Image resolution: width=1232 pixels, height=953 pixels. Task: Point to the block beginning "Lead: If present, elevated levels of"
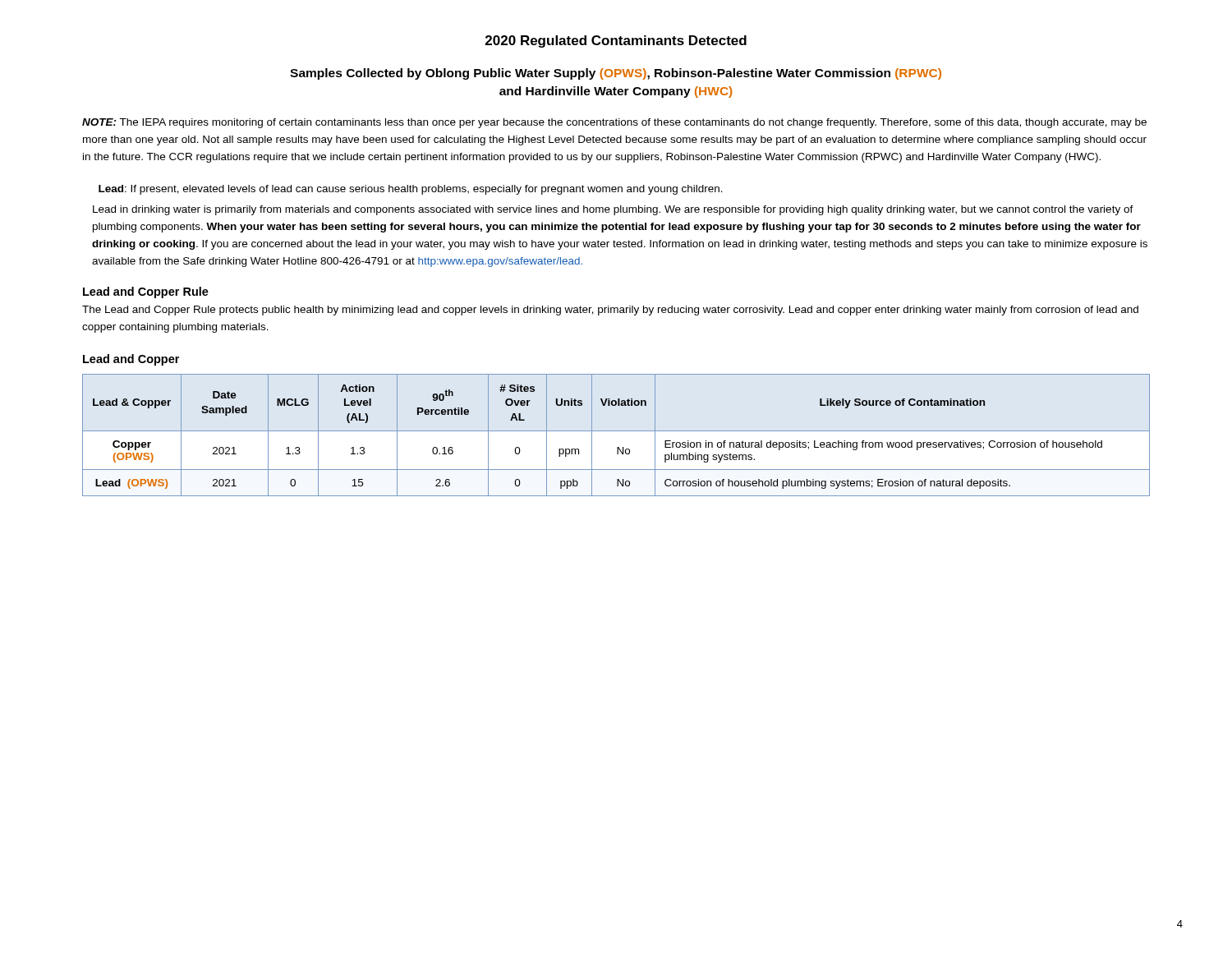coord(621,225)
